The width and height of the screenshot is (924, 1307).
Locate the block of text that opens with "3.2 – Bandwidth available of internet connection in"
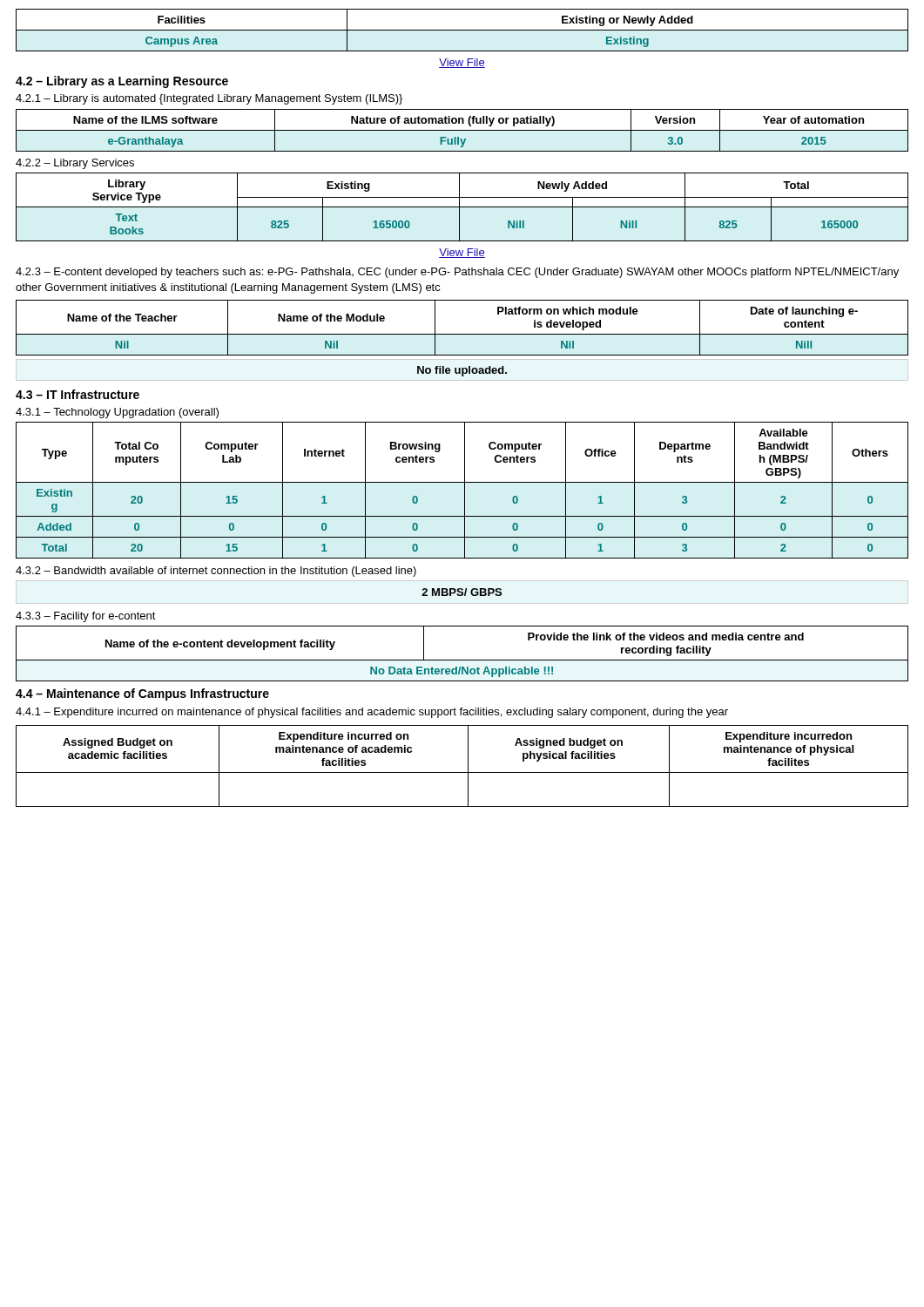pos(216,571)
